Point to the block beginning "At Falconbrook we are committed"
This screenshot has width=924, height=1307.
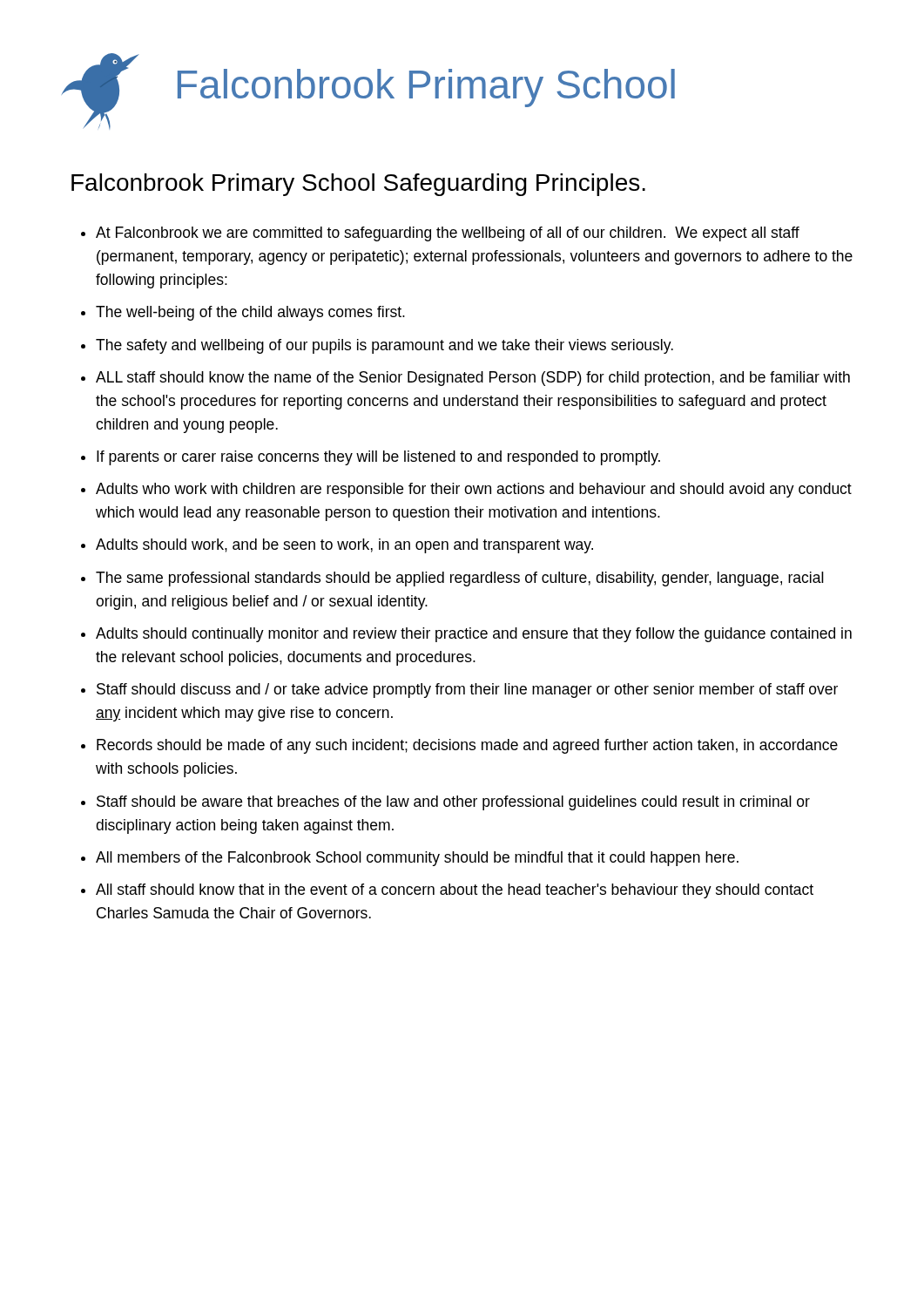tap(474, 256)
